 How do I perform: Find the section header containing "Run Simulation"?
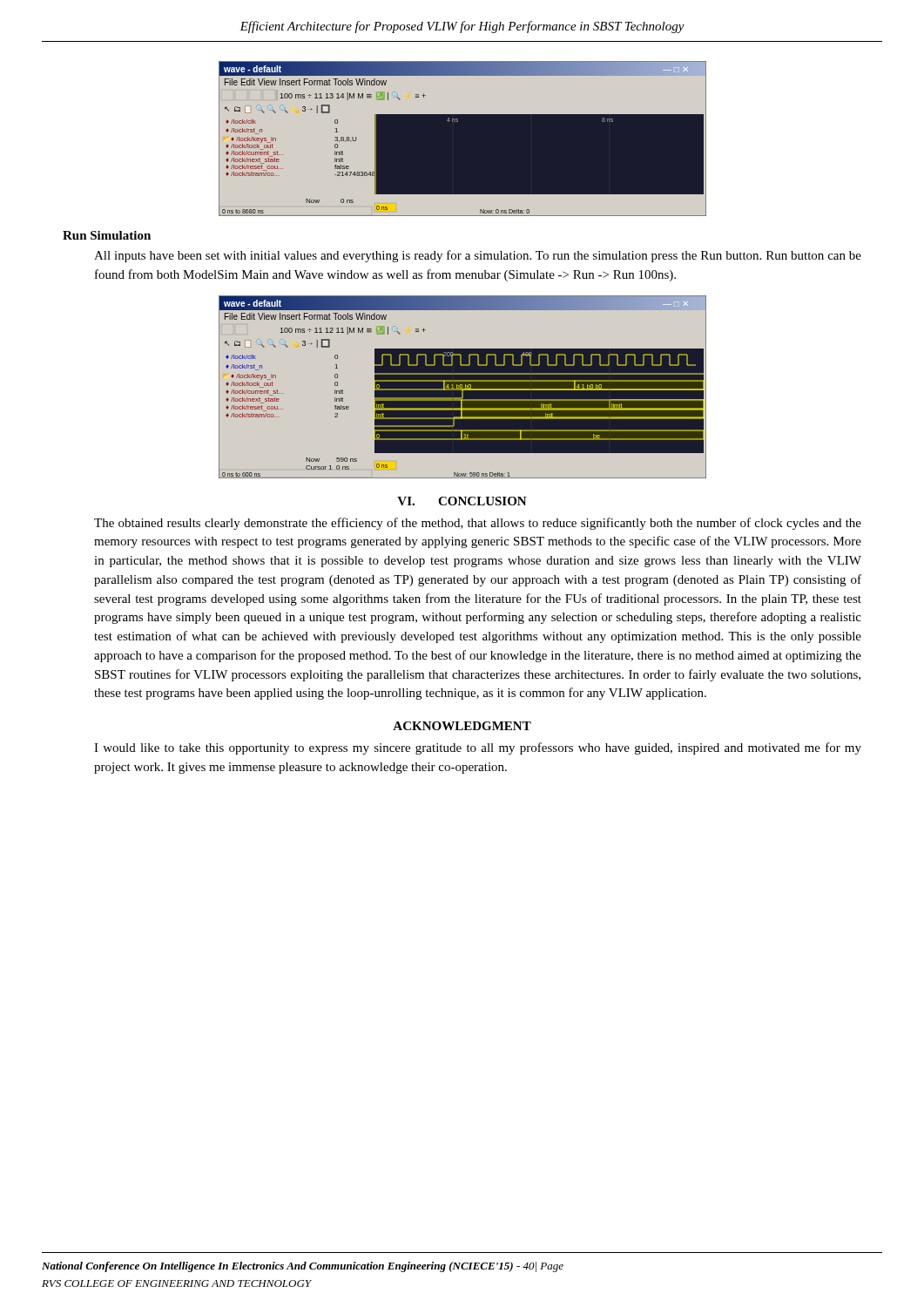(107, 235)
